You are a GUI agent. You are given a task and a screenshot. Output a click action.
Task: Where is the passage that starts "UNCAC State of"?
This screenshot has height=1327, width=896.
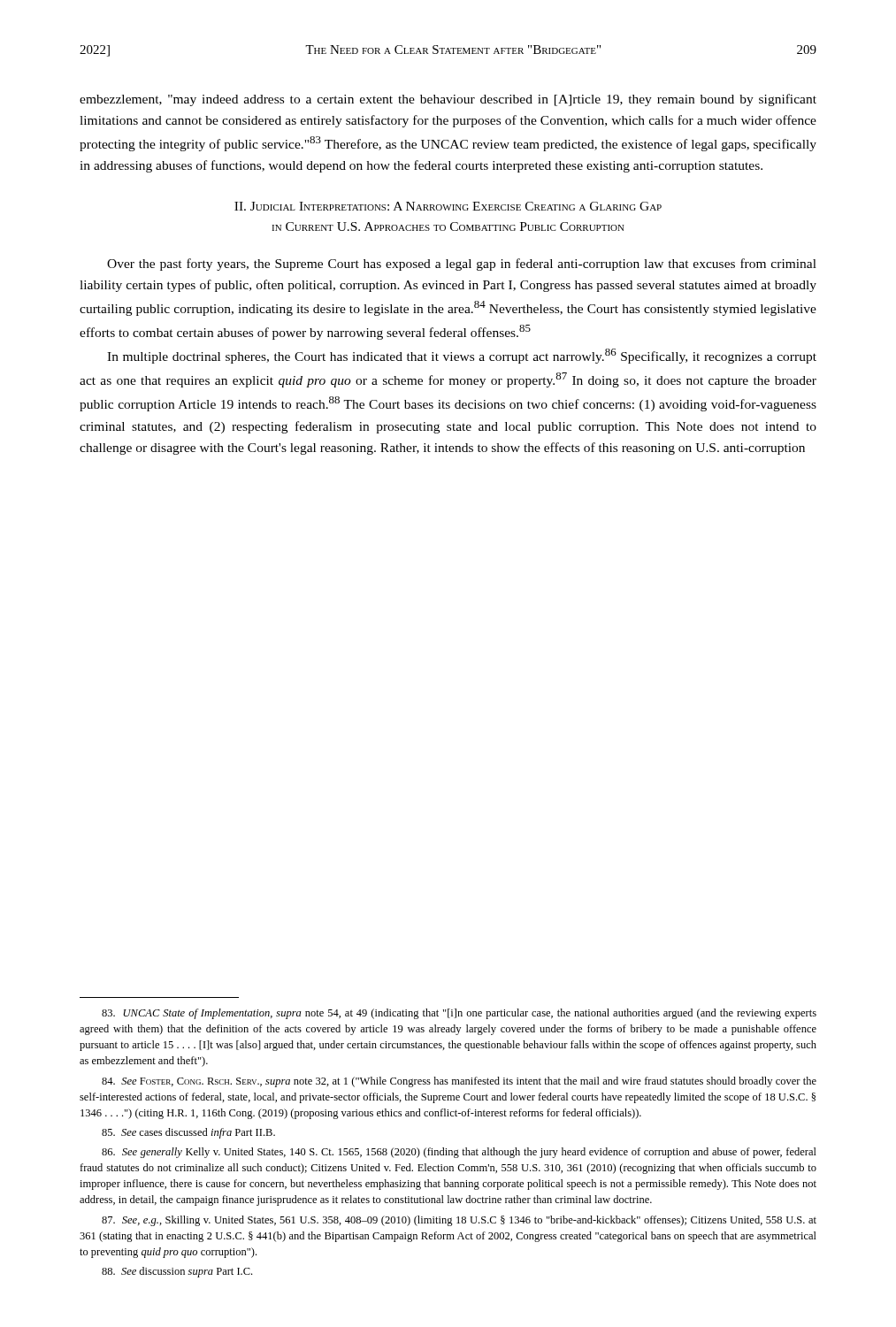coord(448,1037)
